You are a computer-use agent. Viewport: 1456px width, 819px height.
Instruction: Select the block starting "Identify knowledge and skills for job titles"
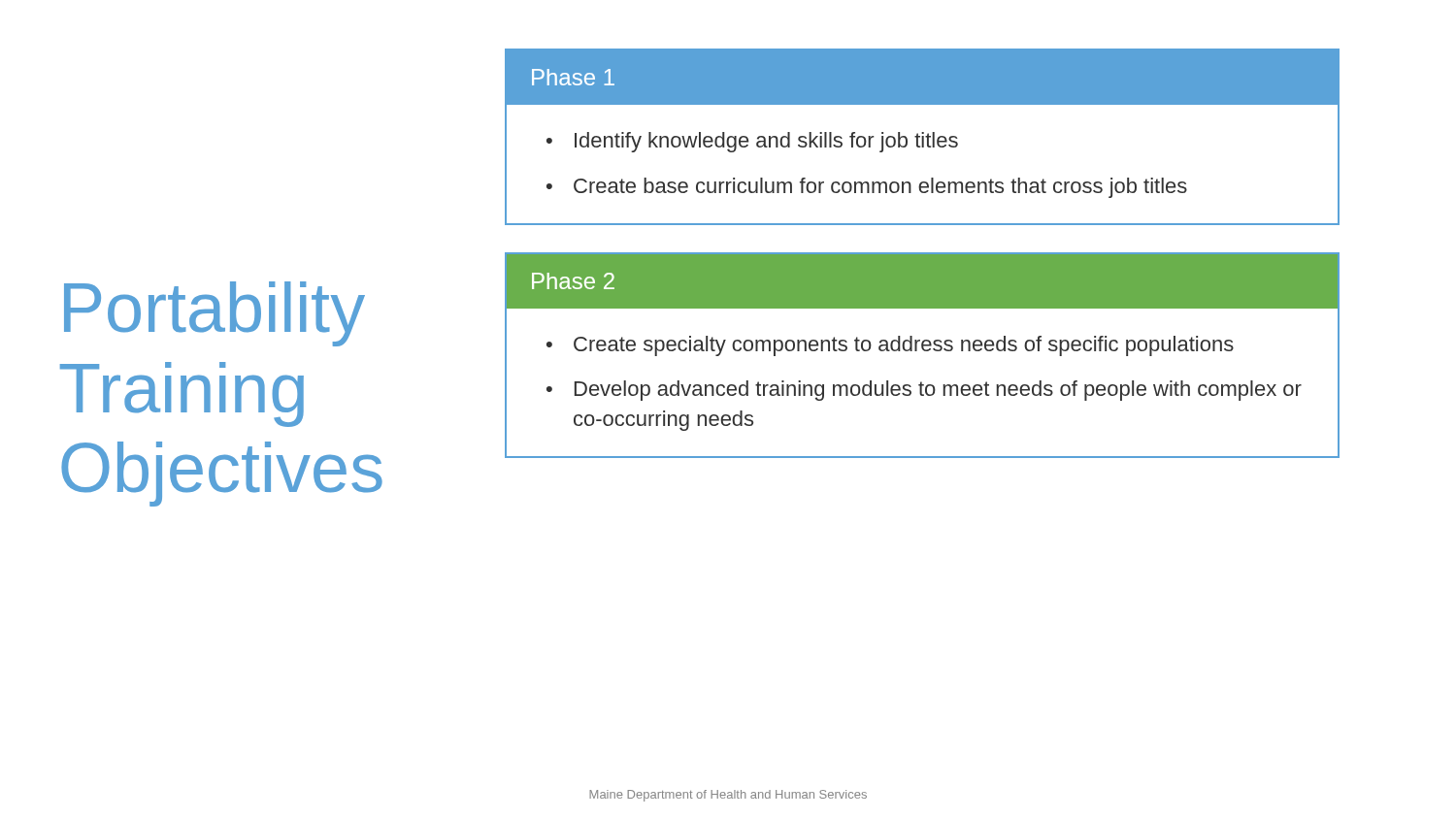point(766,140)
